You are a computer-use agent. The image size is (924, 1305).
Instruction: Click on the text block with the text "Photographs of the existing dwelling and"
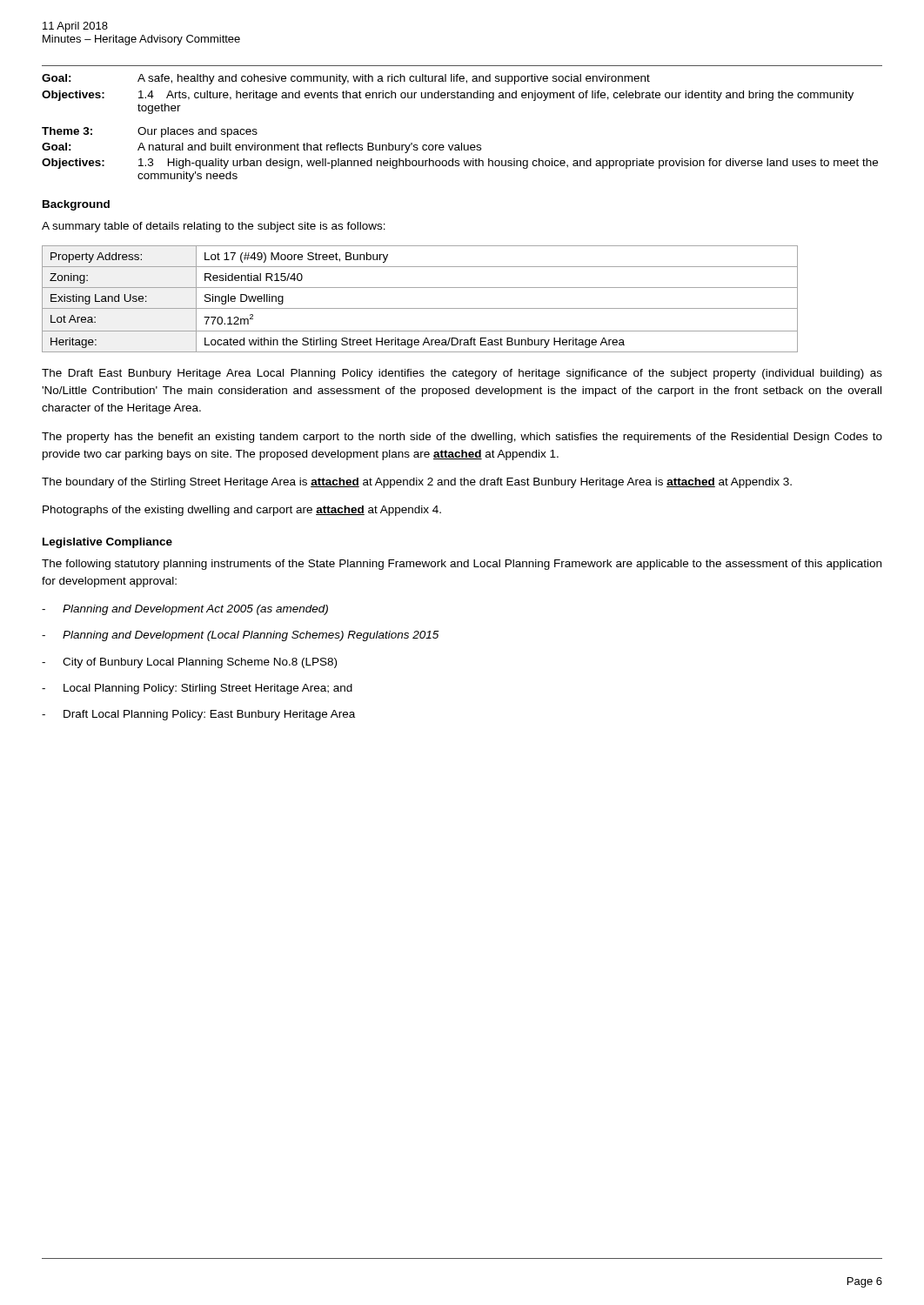tap(242, 510)
